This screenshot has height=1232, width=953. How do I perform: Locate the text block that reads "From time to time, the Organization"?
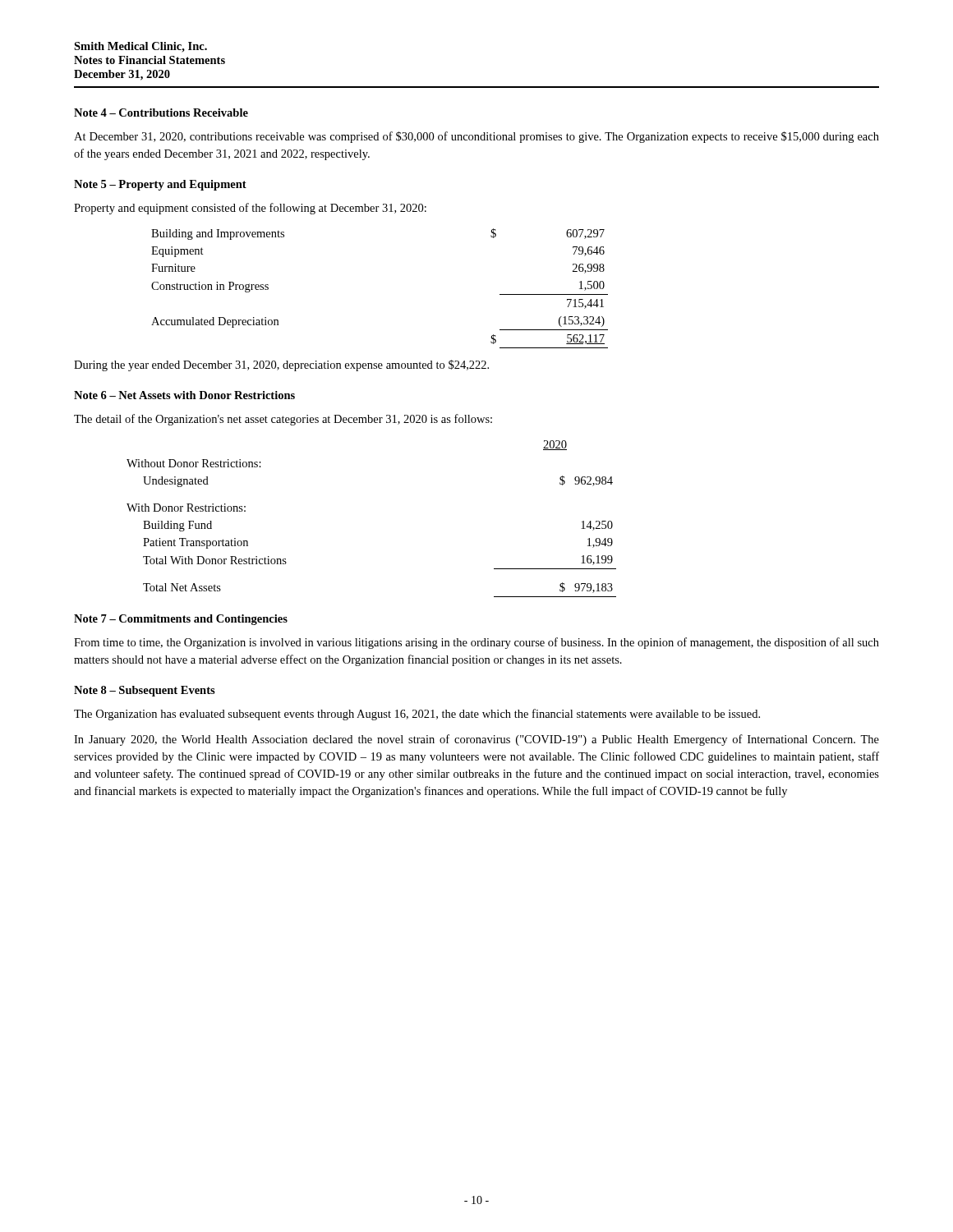click(476, 651)
